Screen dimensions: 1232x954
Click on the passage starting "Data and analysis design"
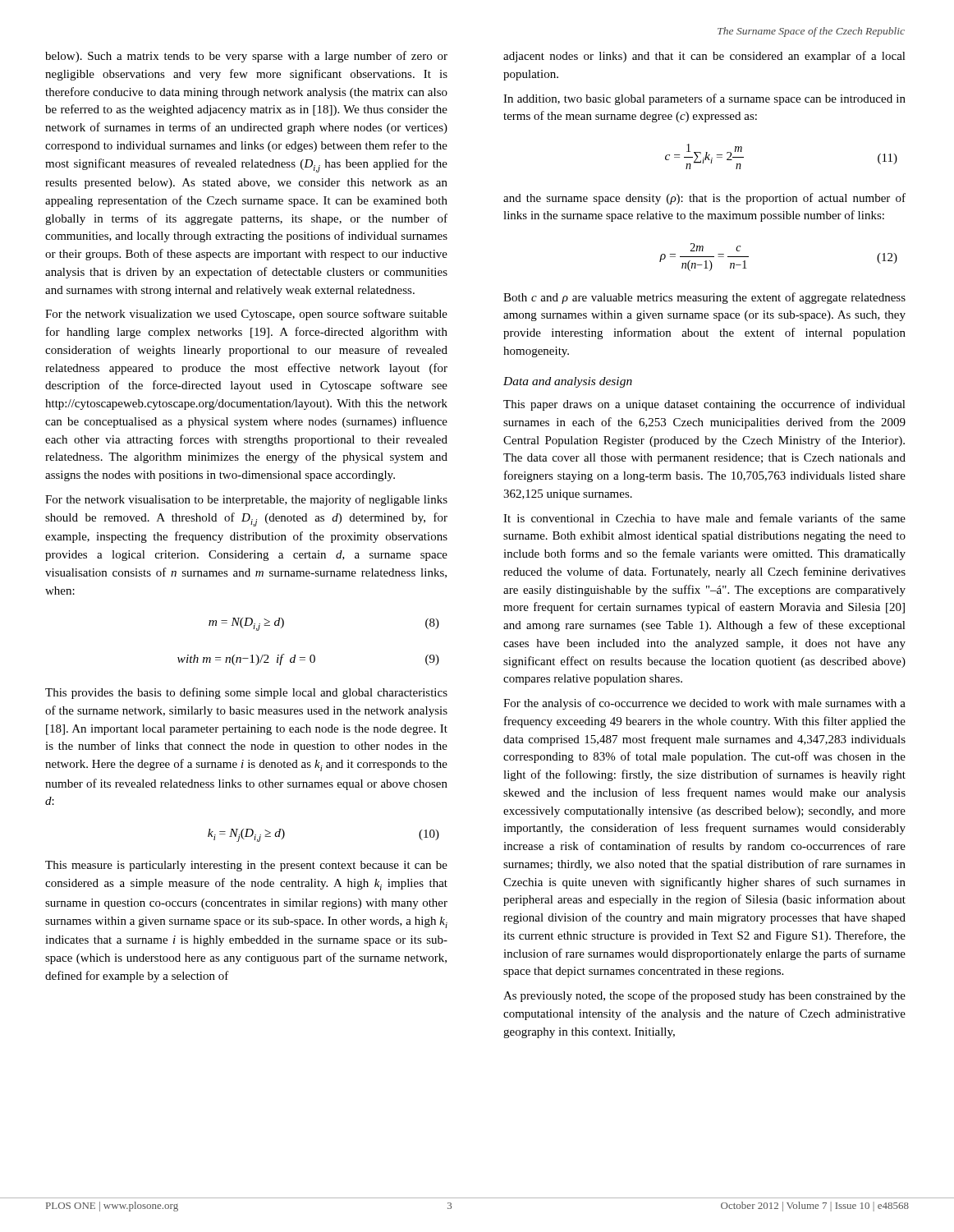(x=568, y=380)
